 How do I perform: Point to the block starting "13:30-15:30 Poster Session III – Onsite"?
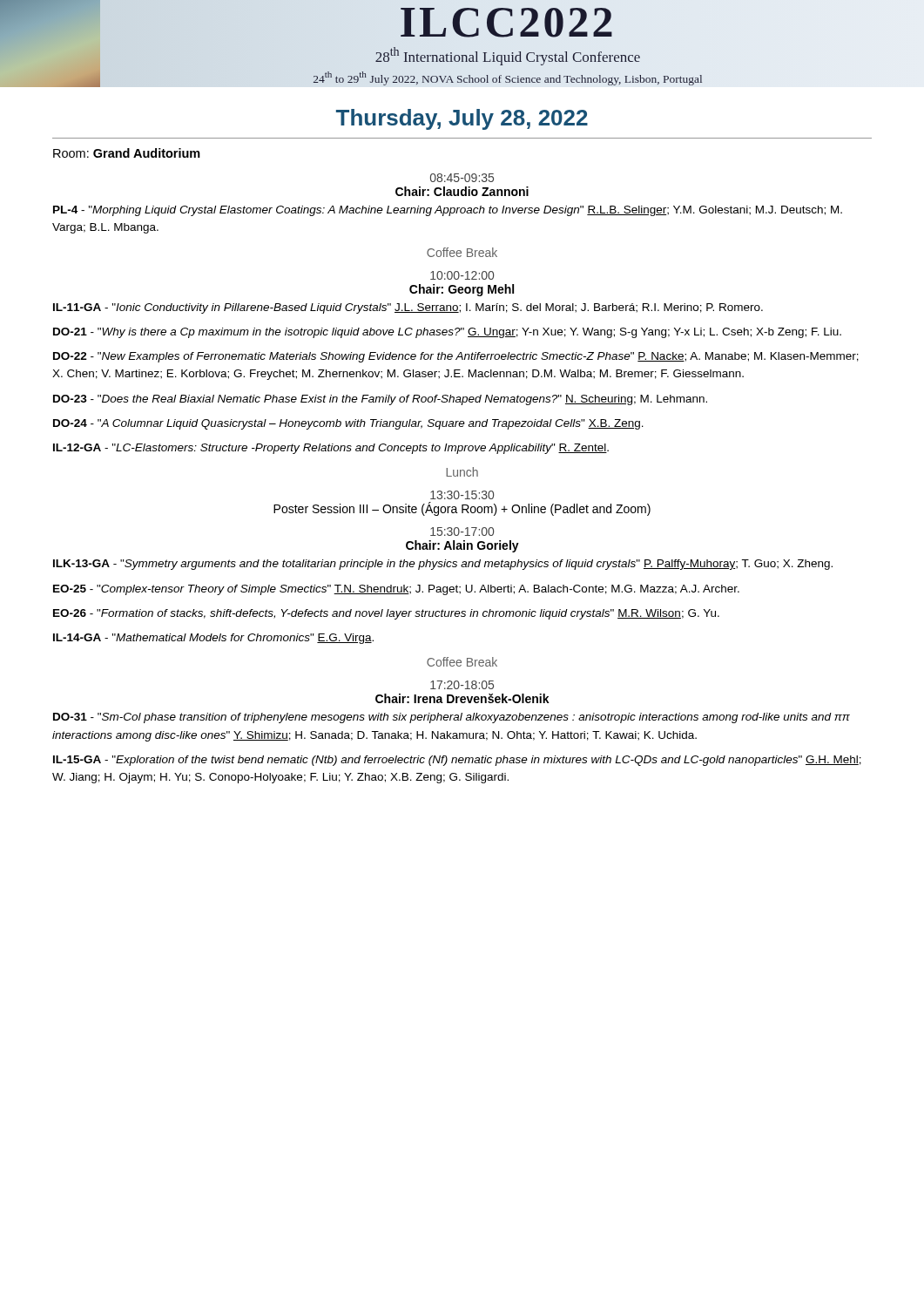[462, 502]
